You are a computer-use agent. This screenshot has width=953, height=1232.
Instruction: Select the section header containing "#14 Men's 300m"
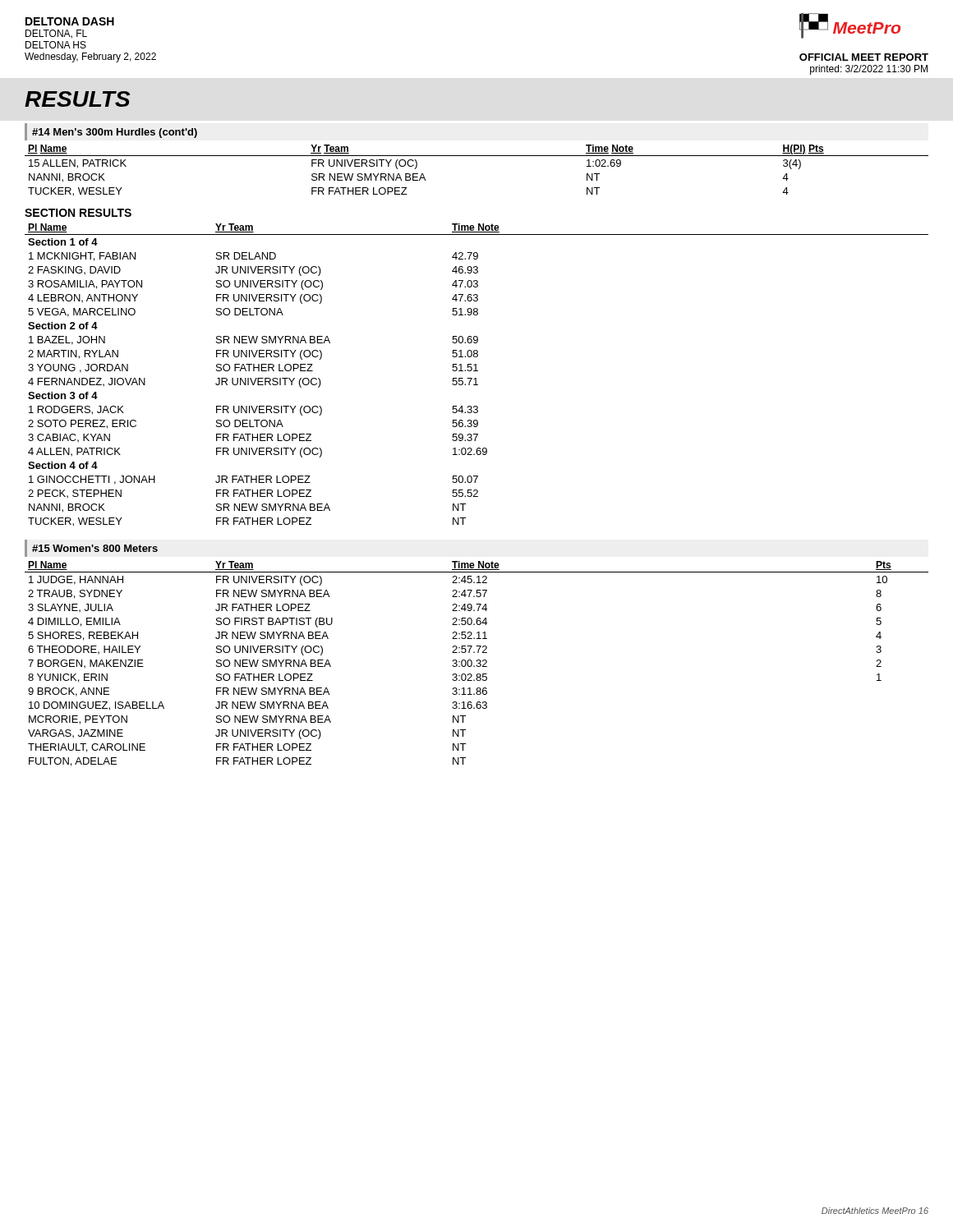[x=115, y=132]
